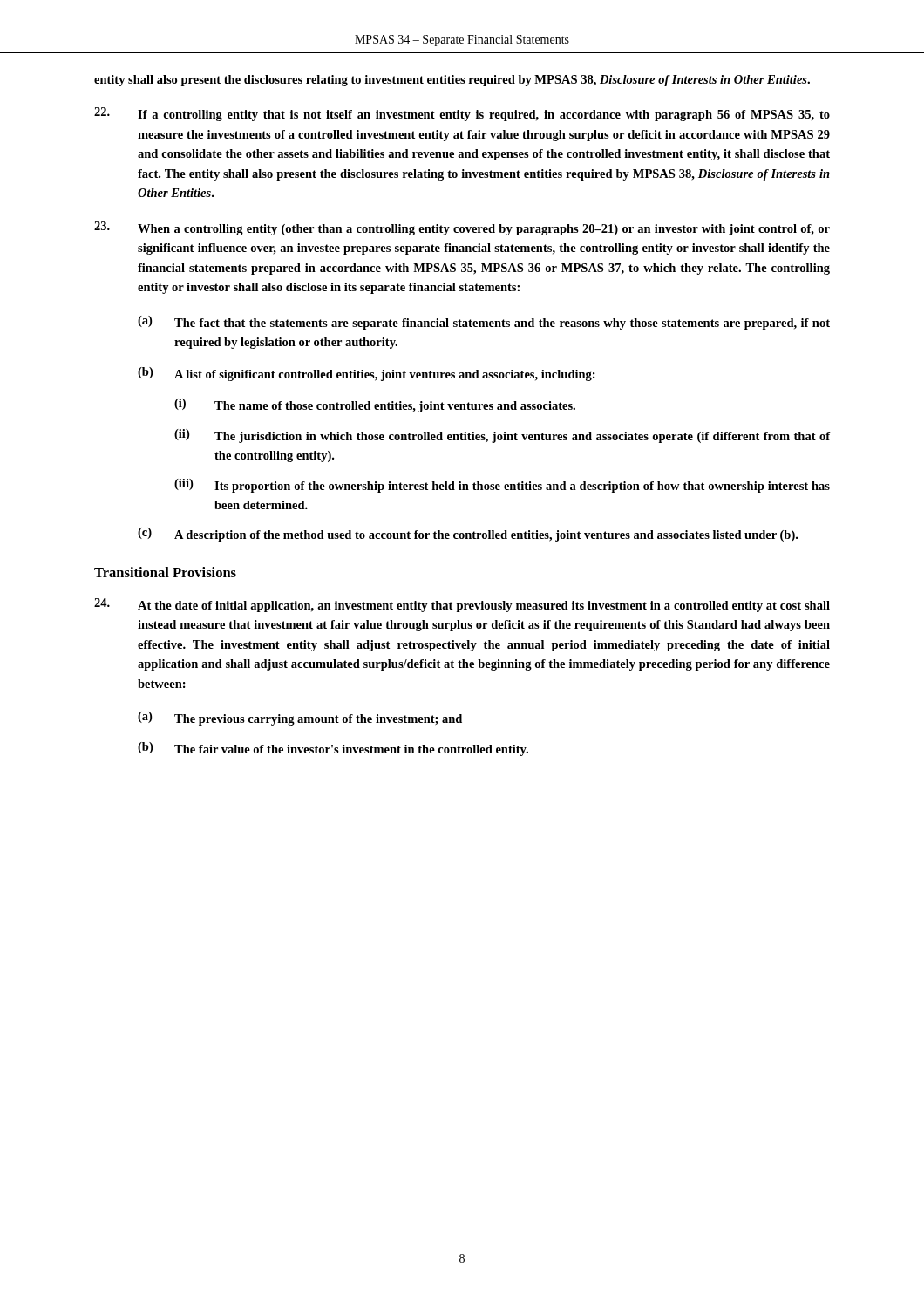Point to the block starting "entity shall also present the disclosures relating"

tap(452, 79)
